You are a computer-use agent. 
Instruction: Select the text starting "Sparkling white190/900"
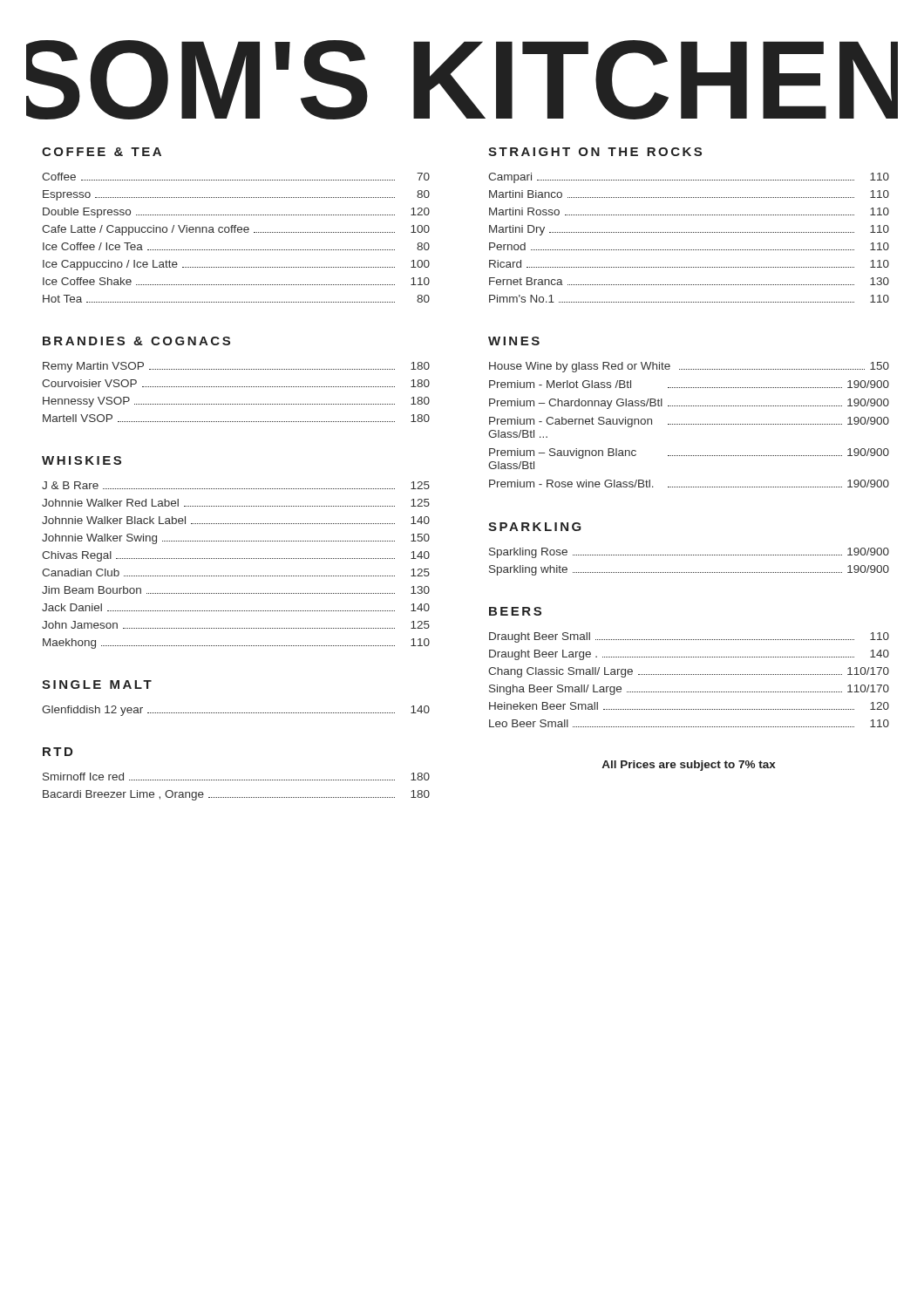tap(689, 569)
